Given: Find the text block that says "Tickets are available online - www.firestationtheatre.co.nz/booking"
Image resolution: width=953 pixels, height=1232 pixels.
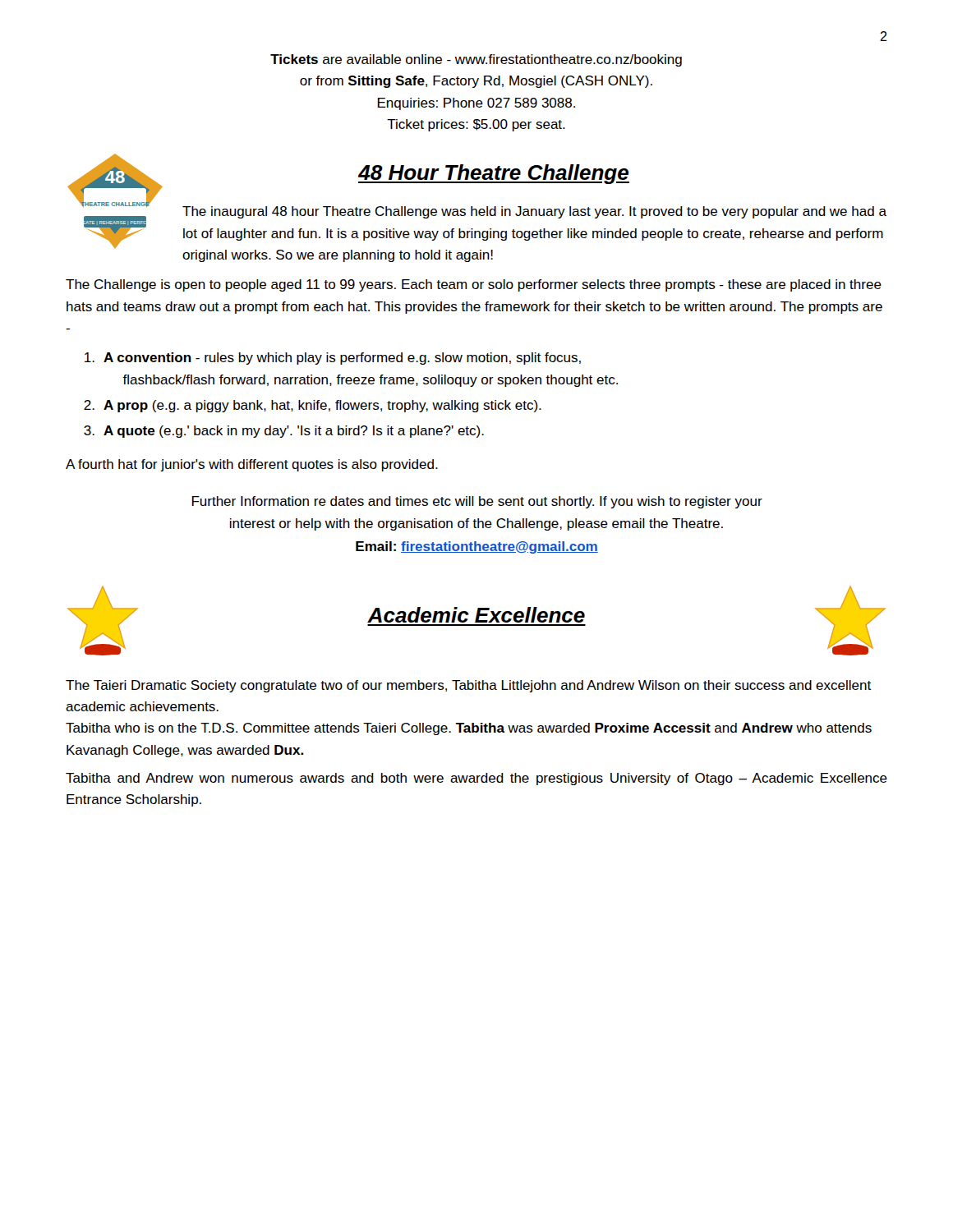Looking at the screenshot, I should tap(476, 92).
